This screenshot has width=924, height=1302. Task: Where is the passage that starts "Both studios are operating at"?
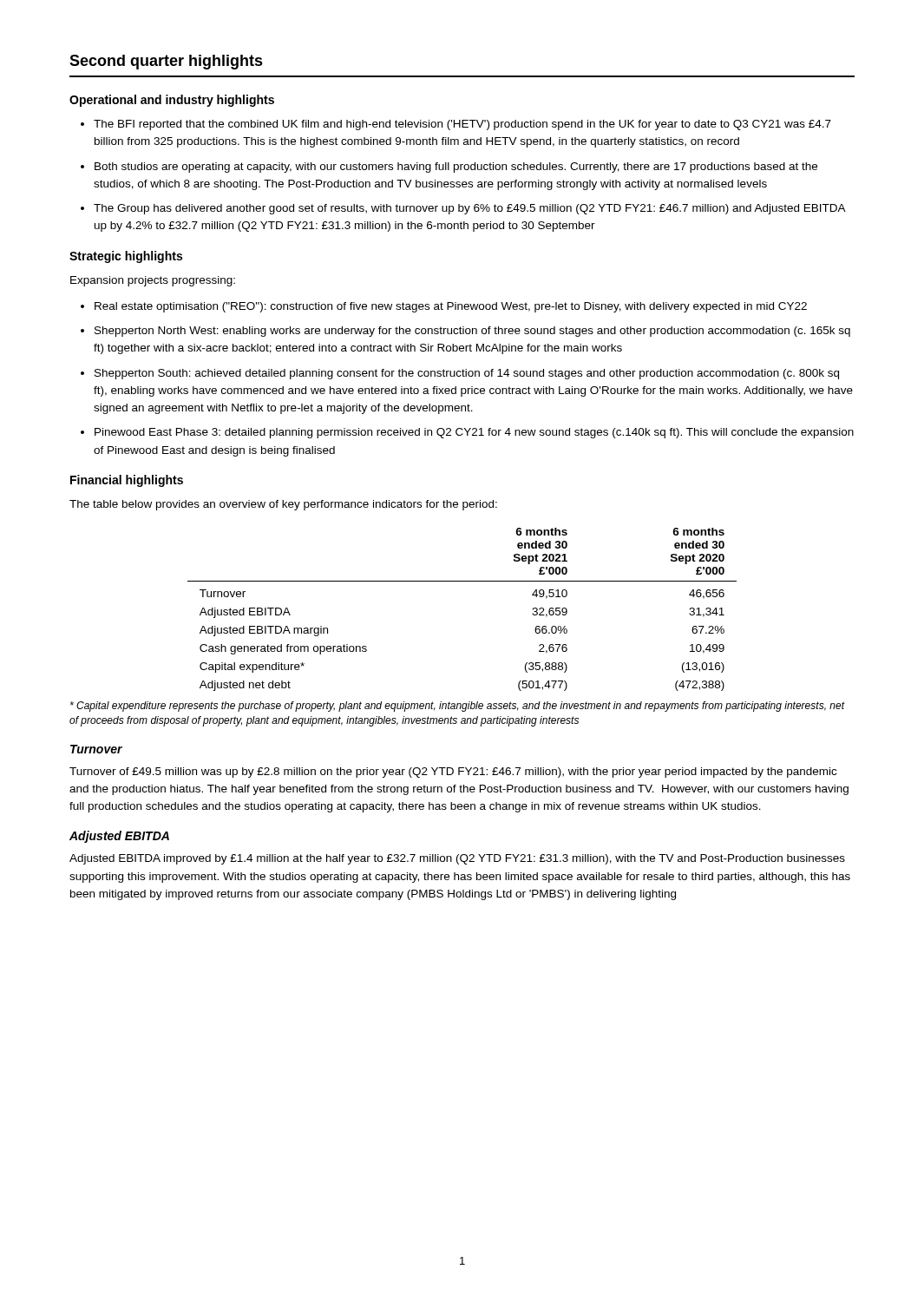pyautogui.click(x=456, y=175)
